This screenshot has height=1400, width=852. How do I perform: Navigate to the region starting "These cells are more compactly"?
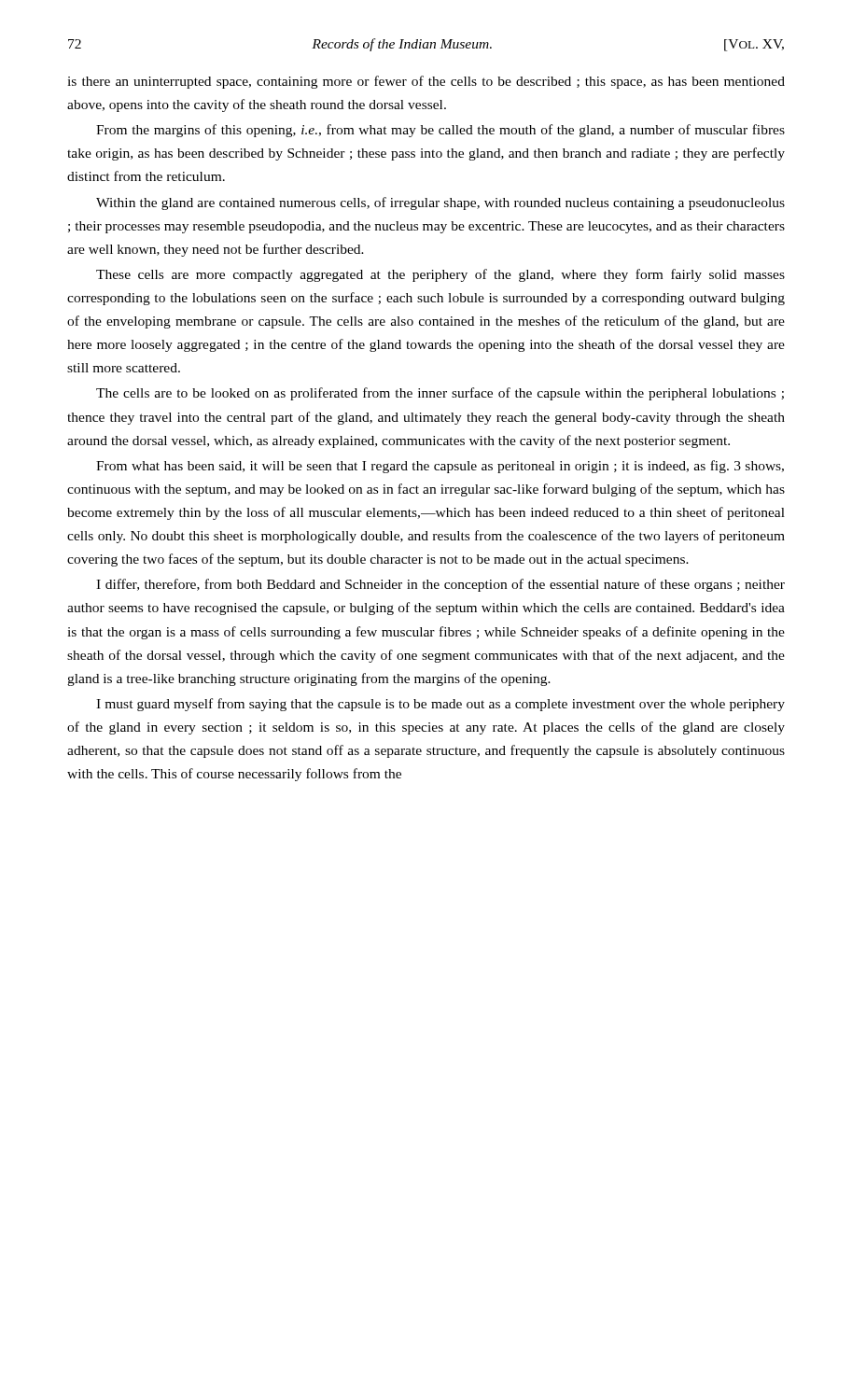point(426,321)
